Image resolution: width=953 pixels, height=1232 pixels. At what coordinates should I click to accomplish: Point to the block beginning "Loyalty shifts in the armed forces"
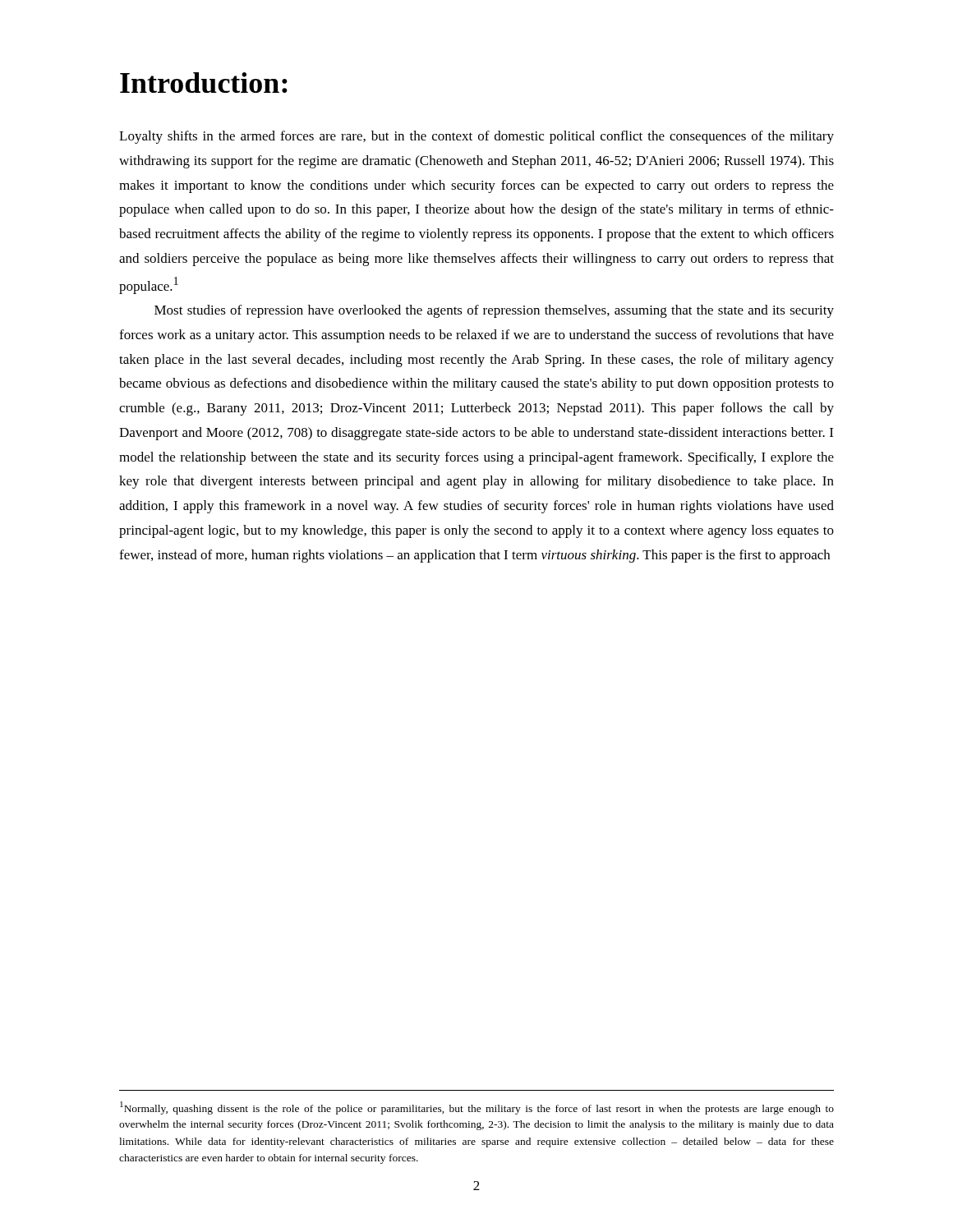pyautogui.click(x=476, y=211)
